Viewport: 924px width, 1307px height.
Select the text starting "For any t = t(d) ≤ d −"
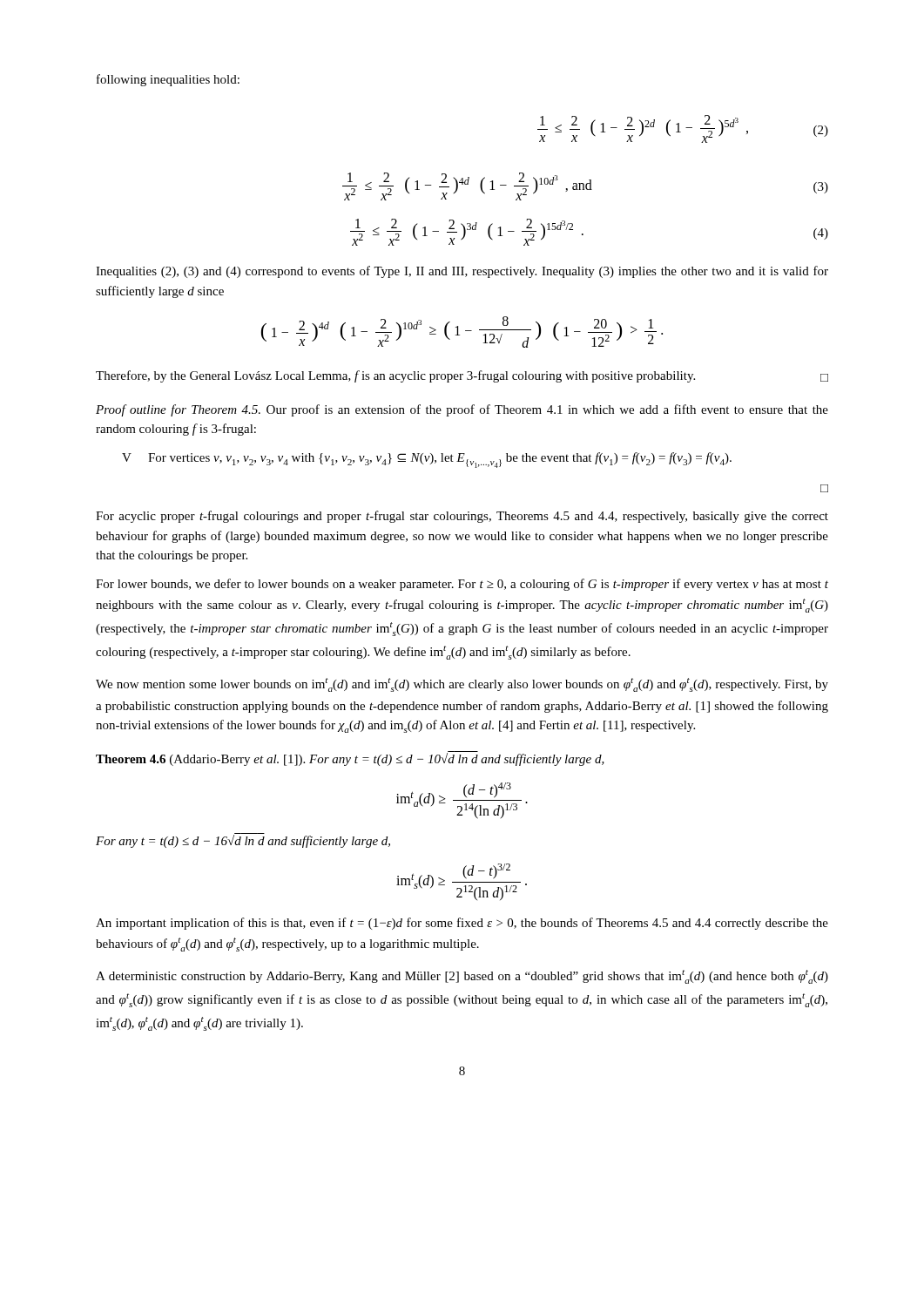(x=243, y=841)
